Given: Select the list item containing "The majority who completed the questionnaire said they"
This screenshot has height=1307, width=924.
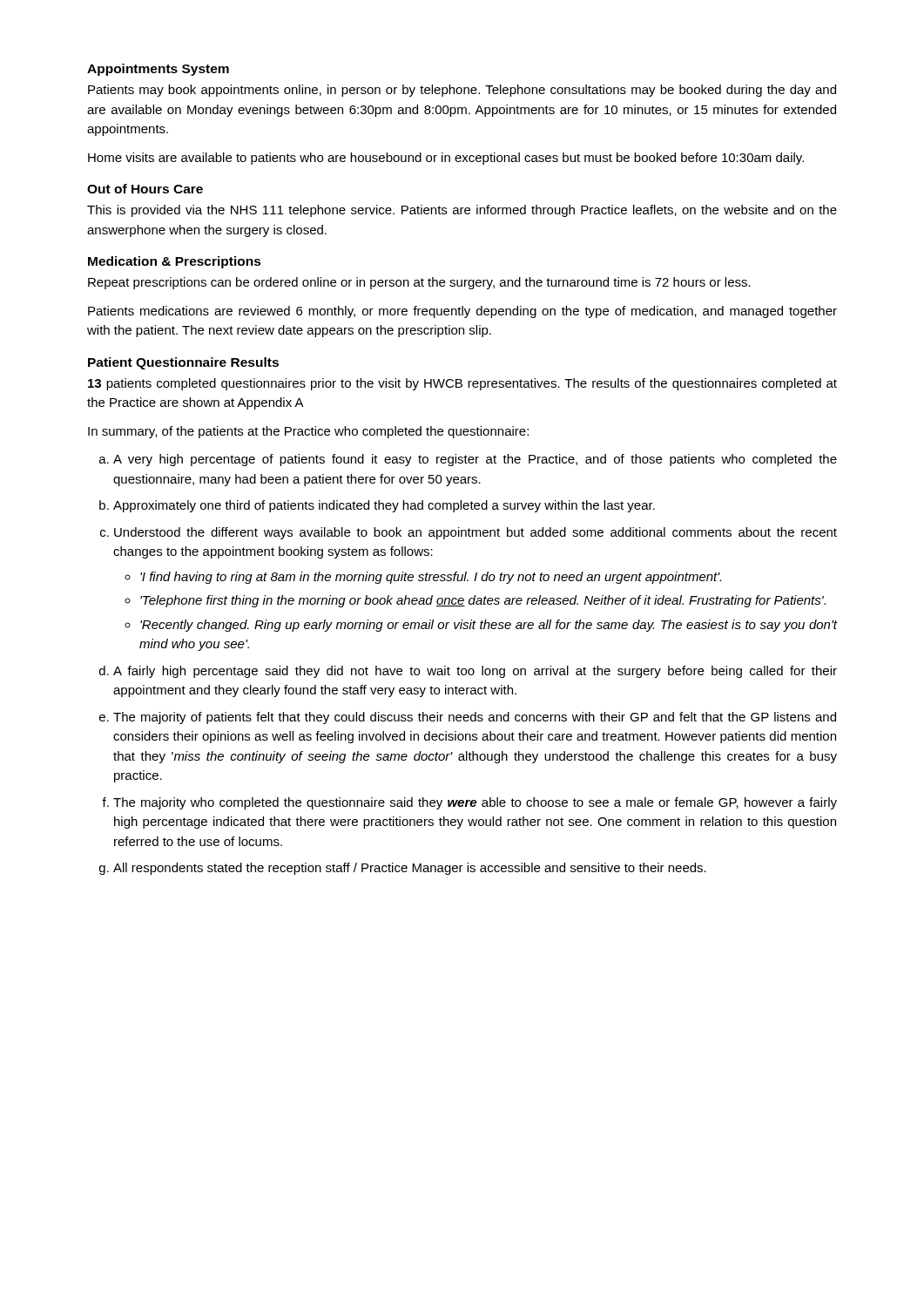Looking at the screenshot, I should pos(475,821).
